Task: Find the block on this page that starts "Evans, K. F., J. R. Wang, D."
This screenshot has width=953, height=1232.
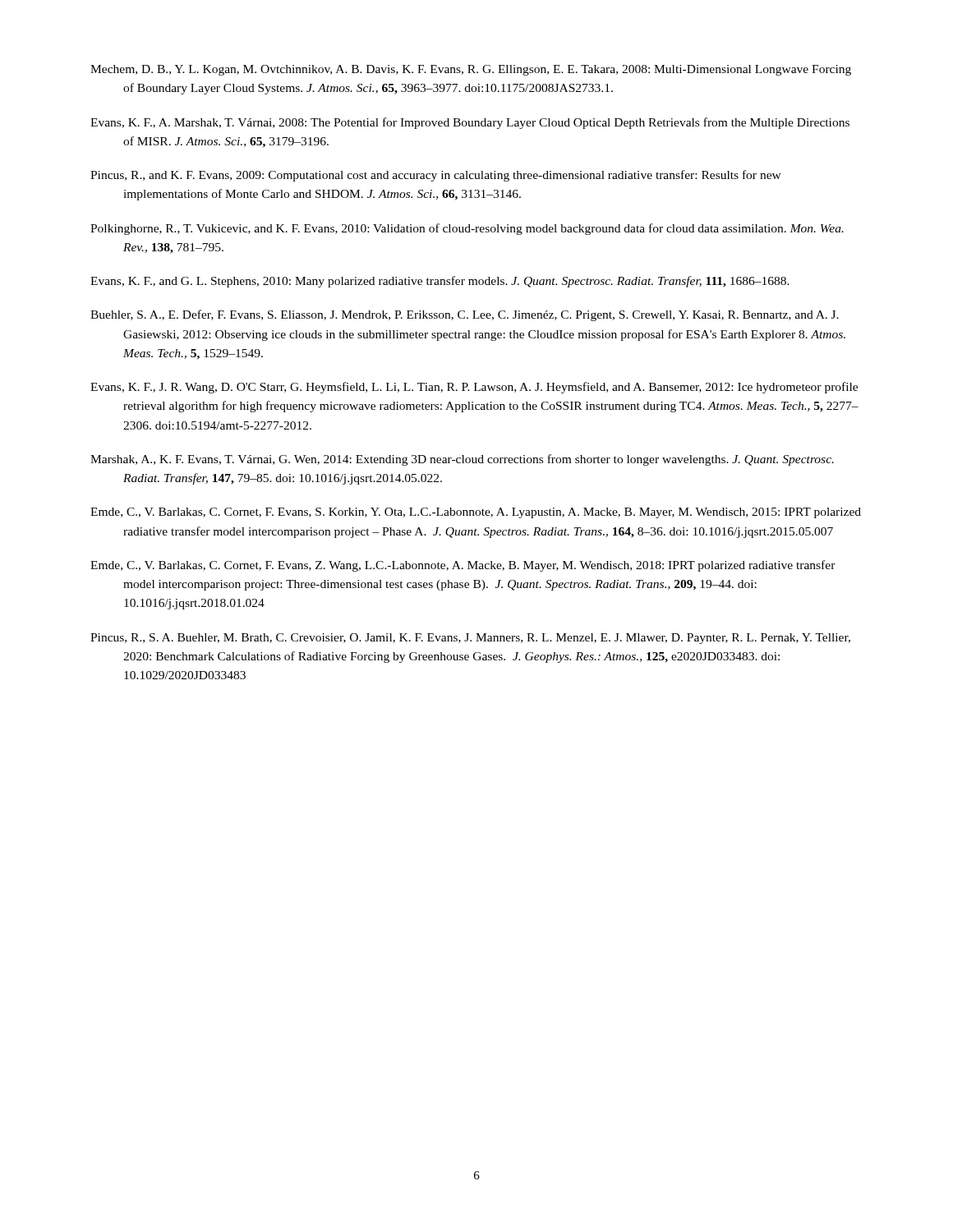Action: [x=474, y=406]
